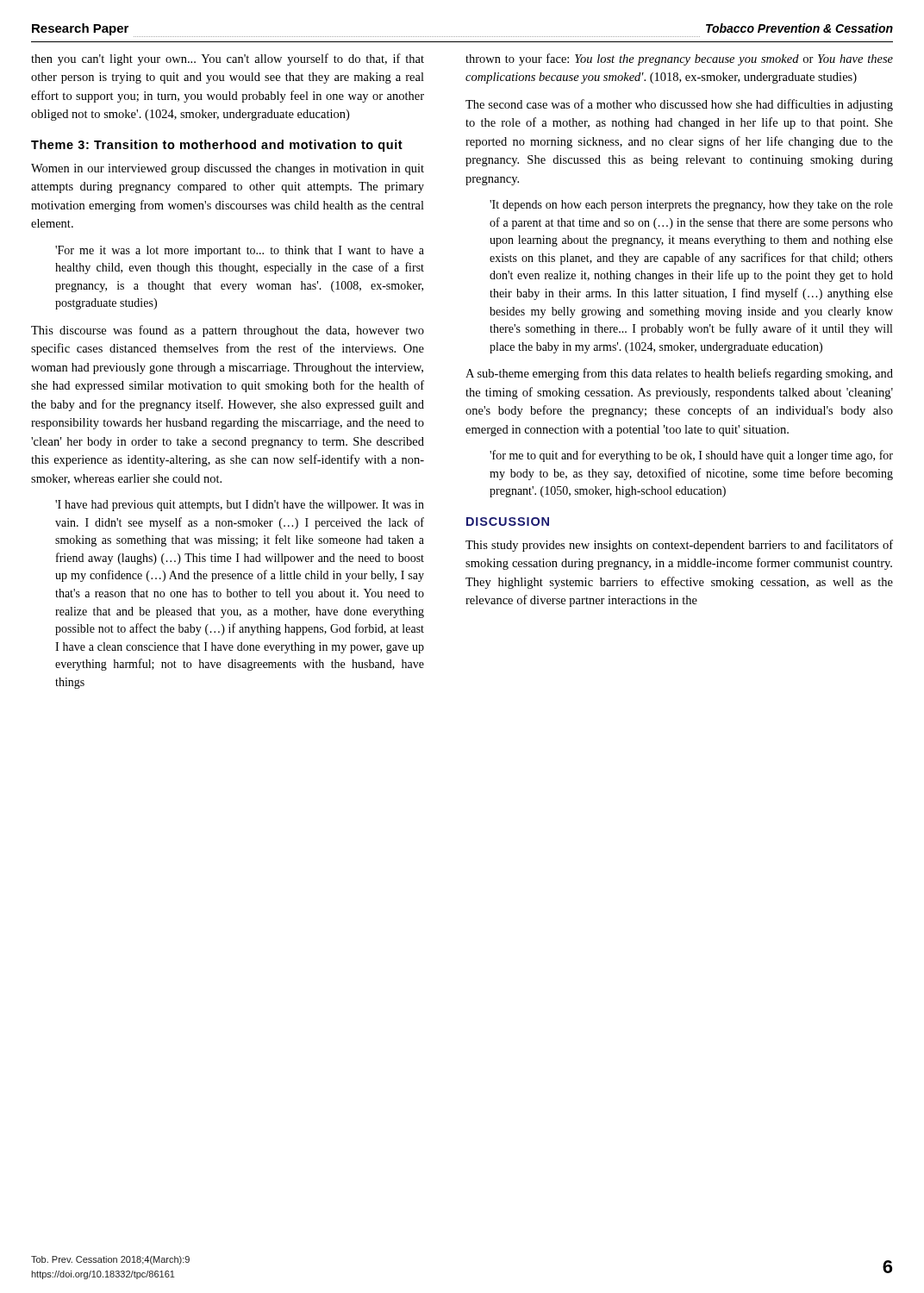
Task: Click on the element starting "'It depends on how each person interprets"
Action: point(691,276)
